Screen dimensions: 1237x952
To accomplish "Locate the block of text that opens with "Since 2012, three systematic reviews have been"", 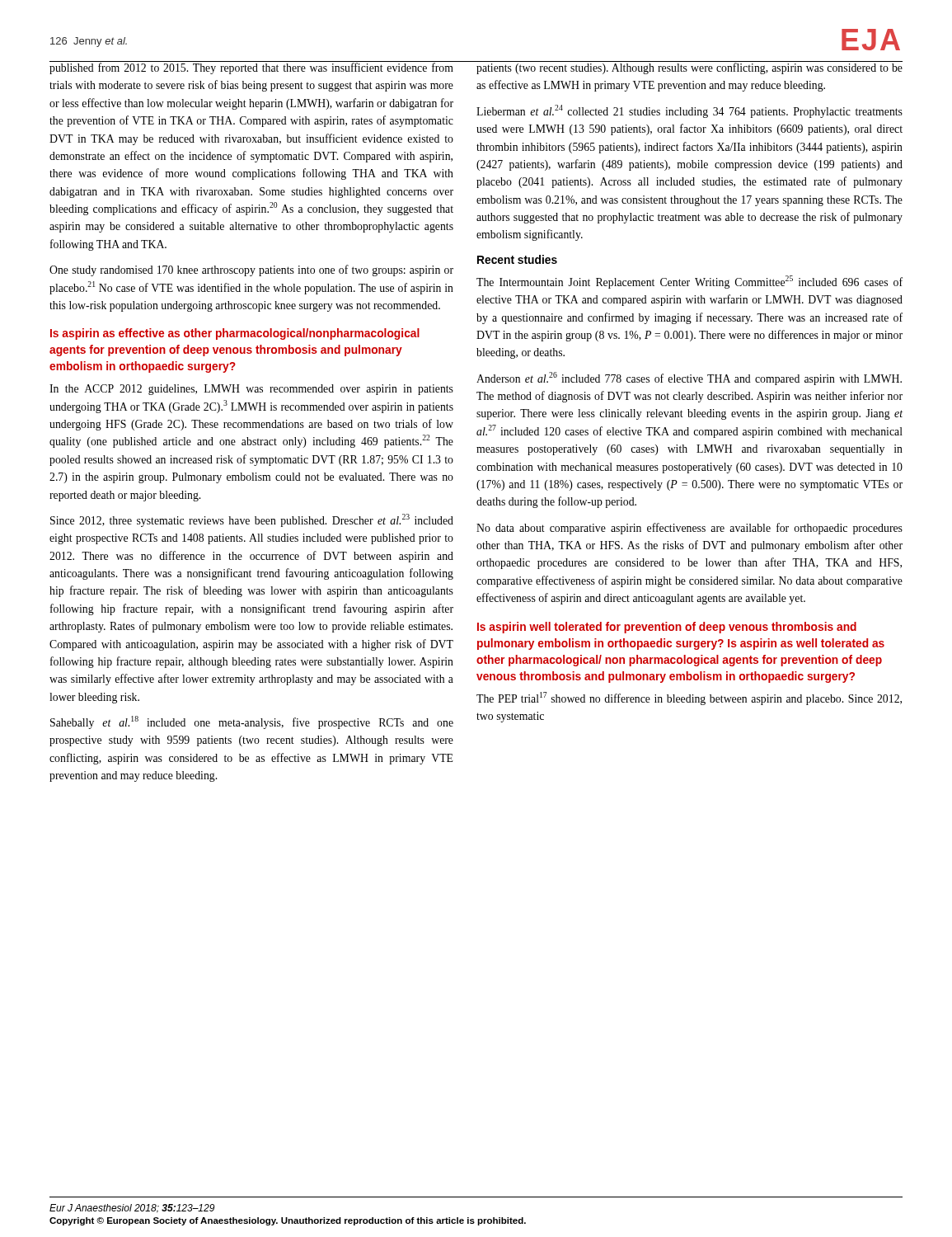I will (x=251, y=608).
